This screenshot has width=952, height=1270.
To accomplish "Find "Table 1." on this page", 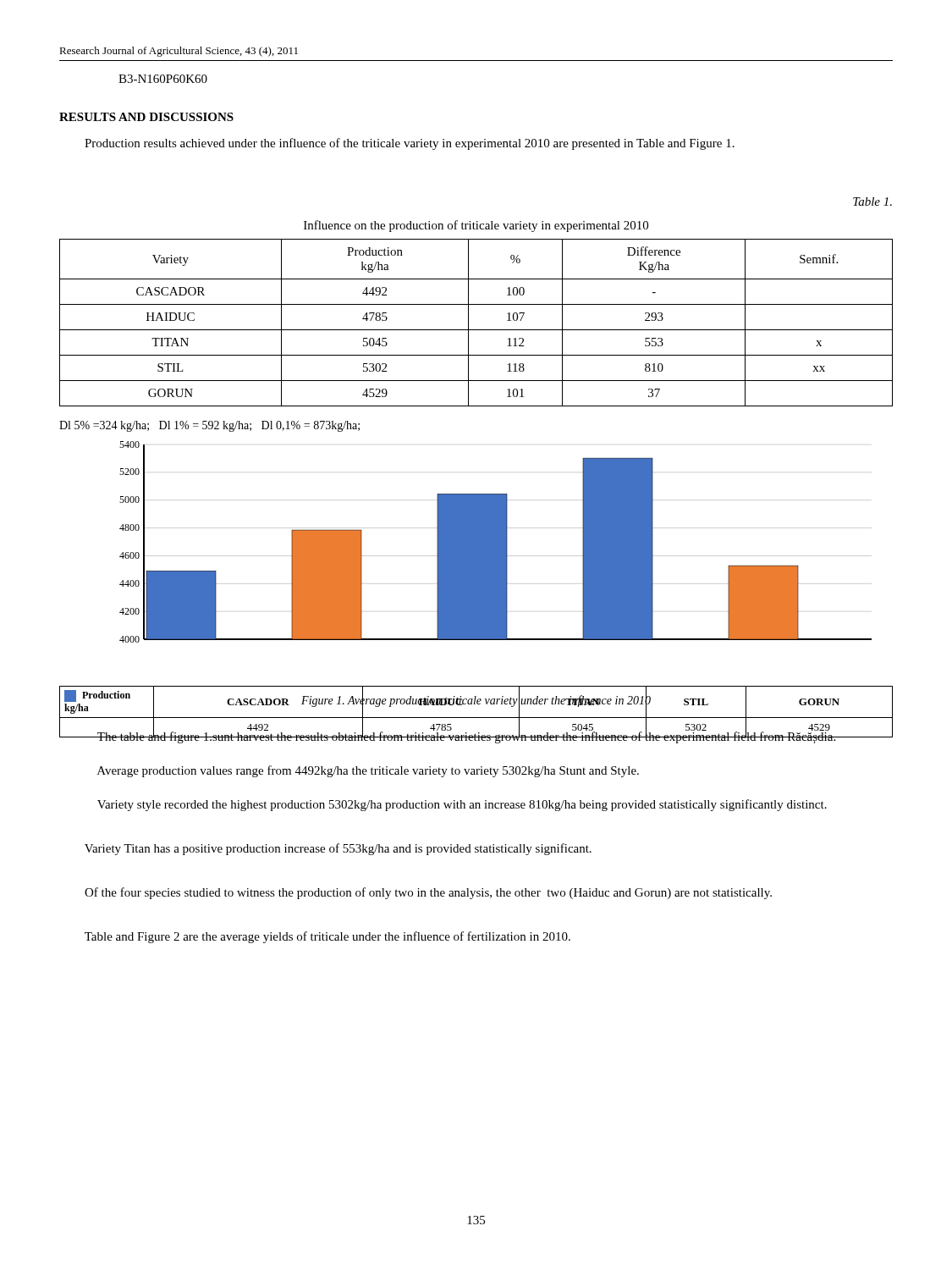I will [873, 201].
